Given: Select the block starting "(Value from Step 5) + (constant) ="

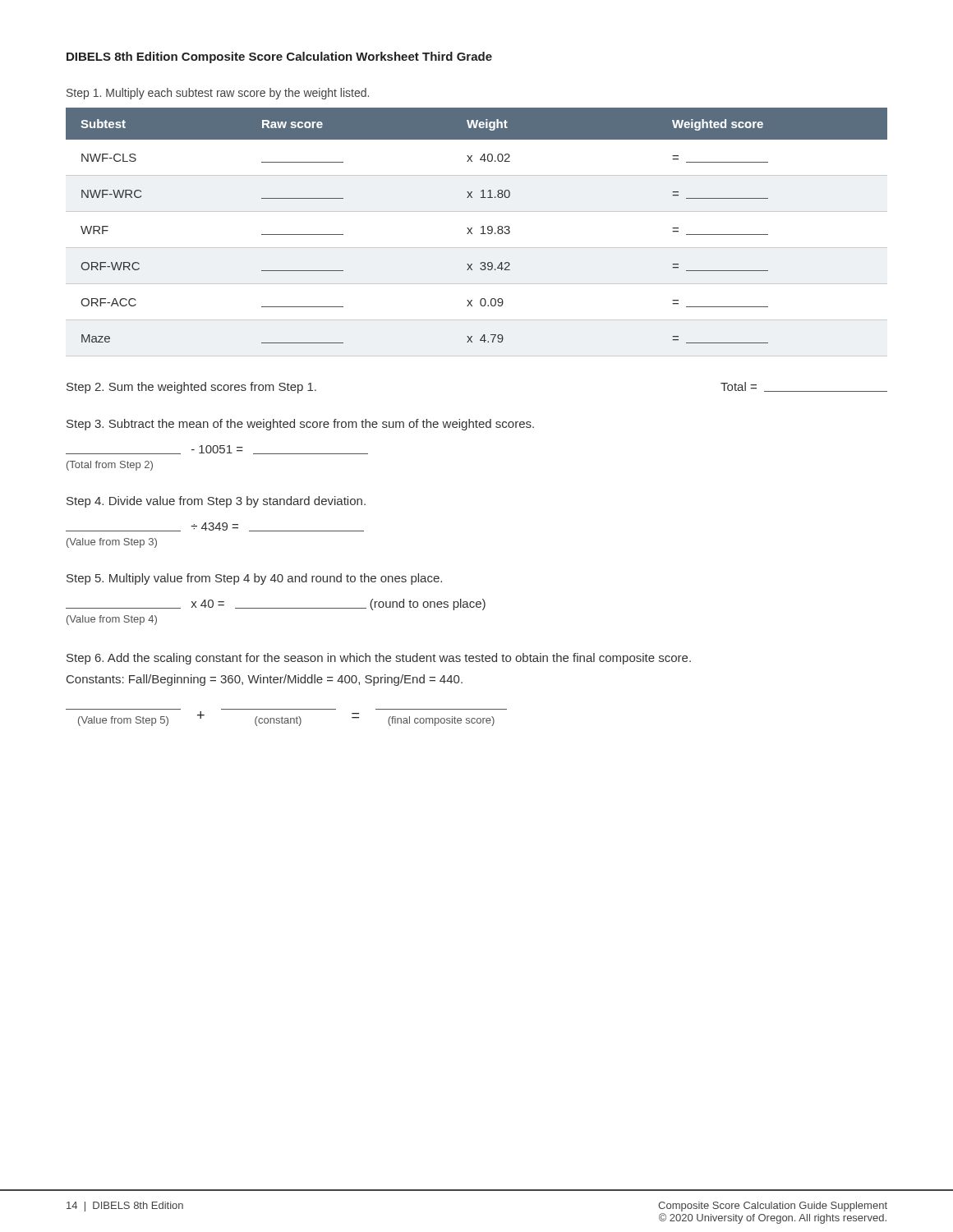Looking at the screenshot, I should pyautogui.click(x=476, y=717).
